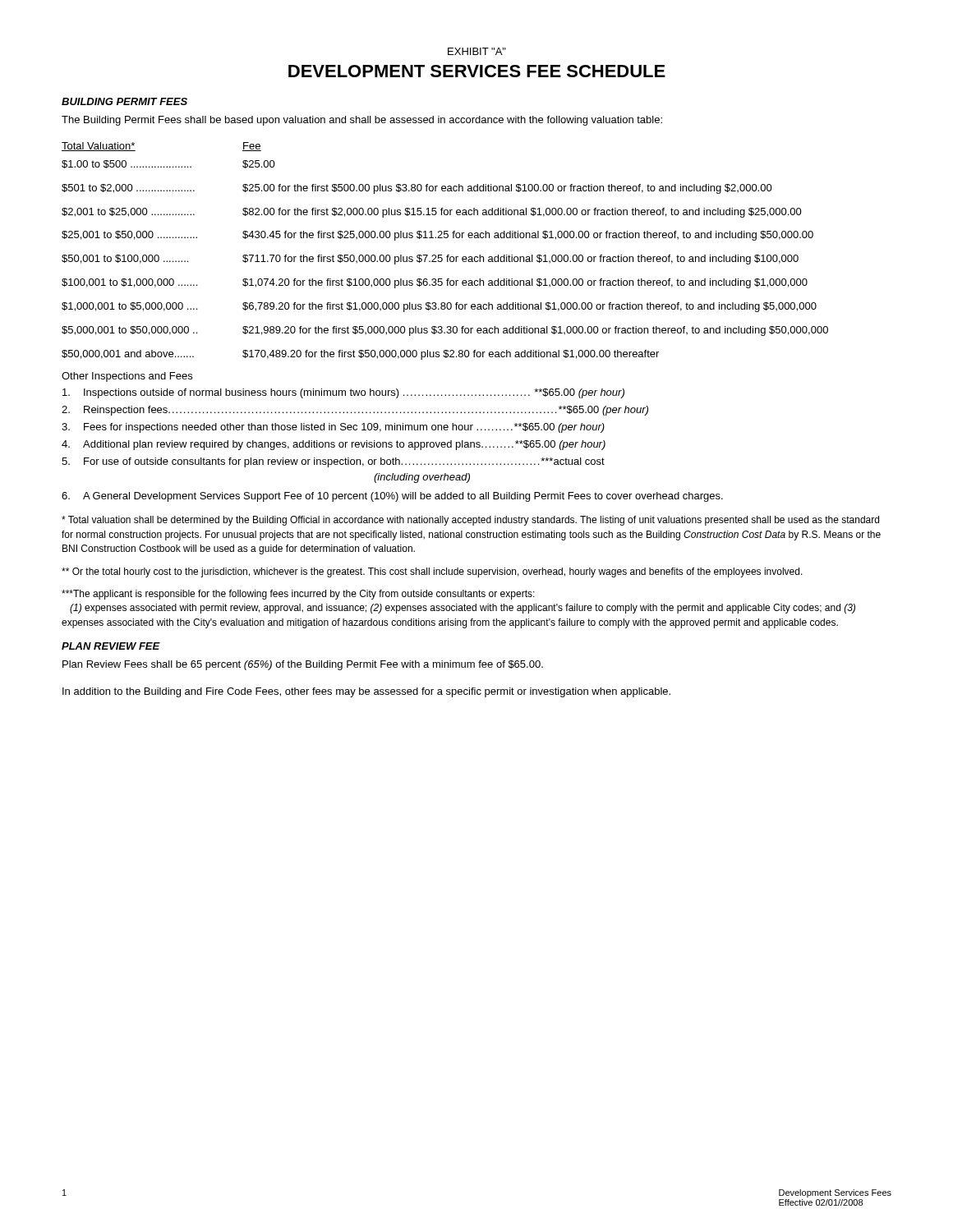Find the block on this page that starts "Inspections outside of normal business hours (minimum two"

476,393
